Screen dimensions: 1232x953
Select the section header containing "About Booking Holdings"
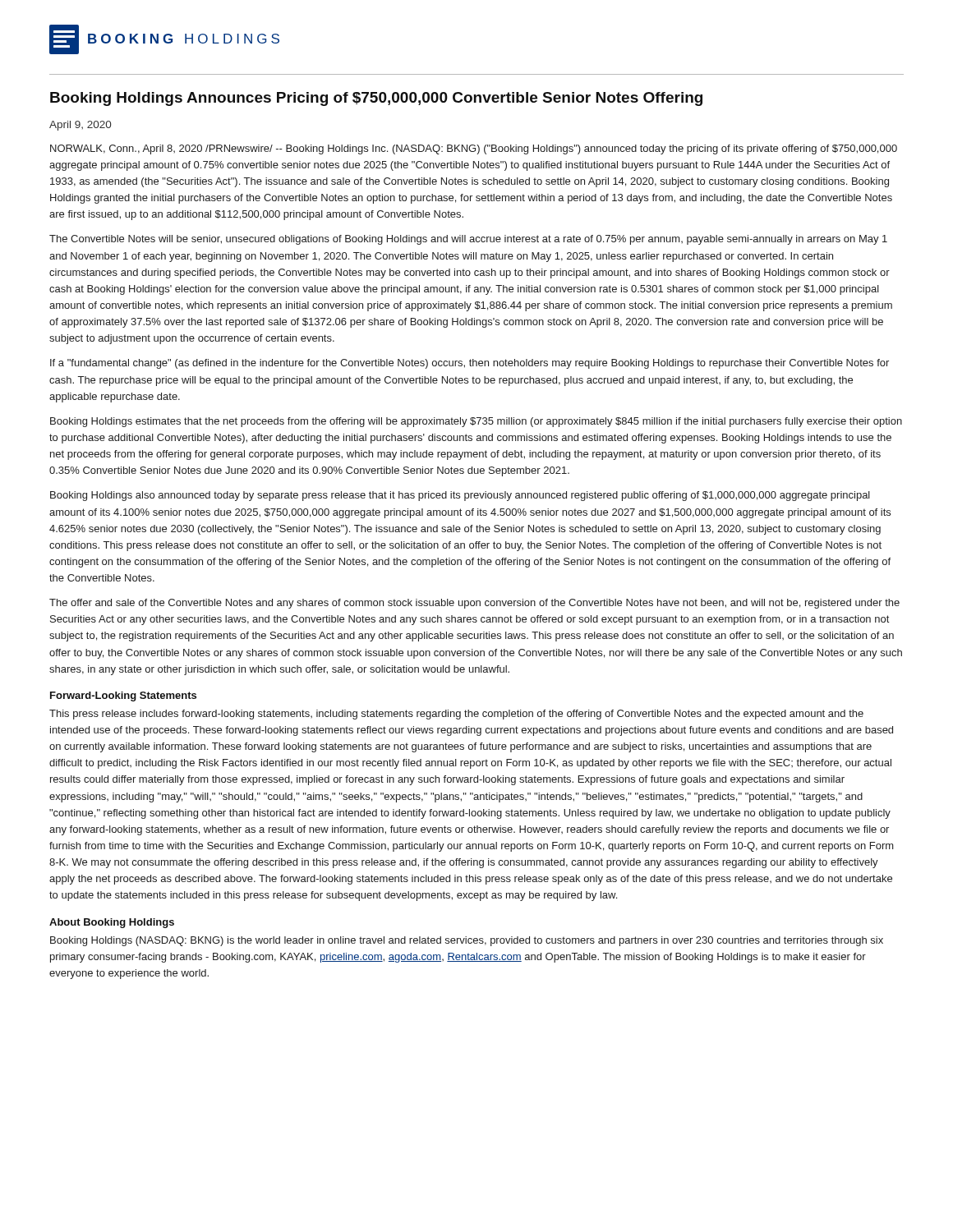[x=112, y=922]
